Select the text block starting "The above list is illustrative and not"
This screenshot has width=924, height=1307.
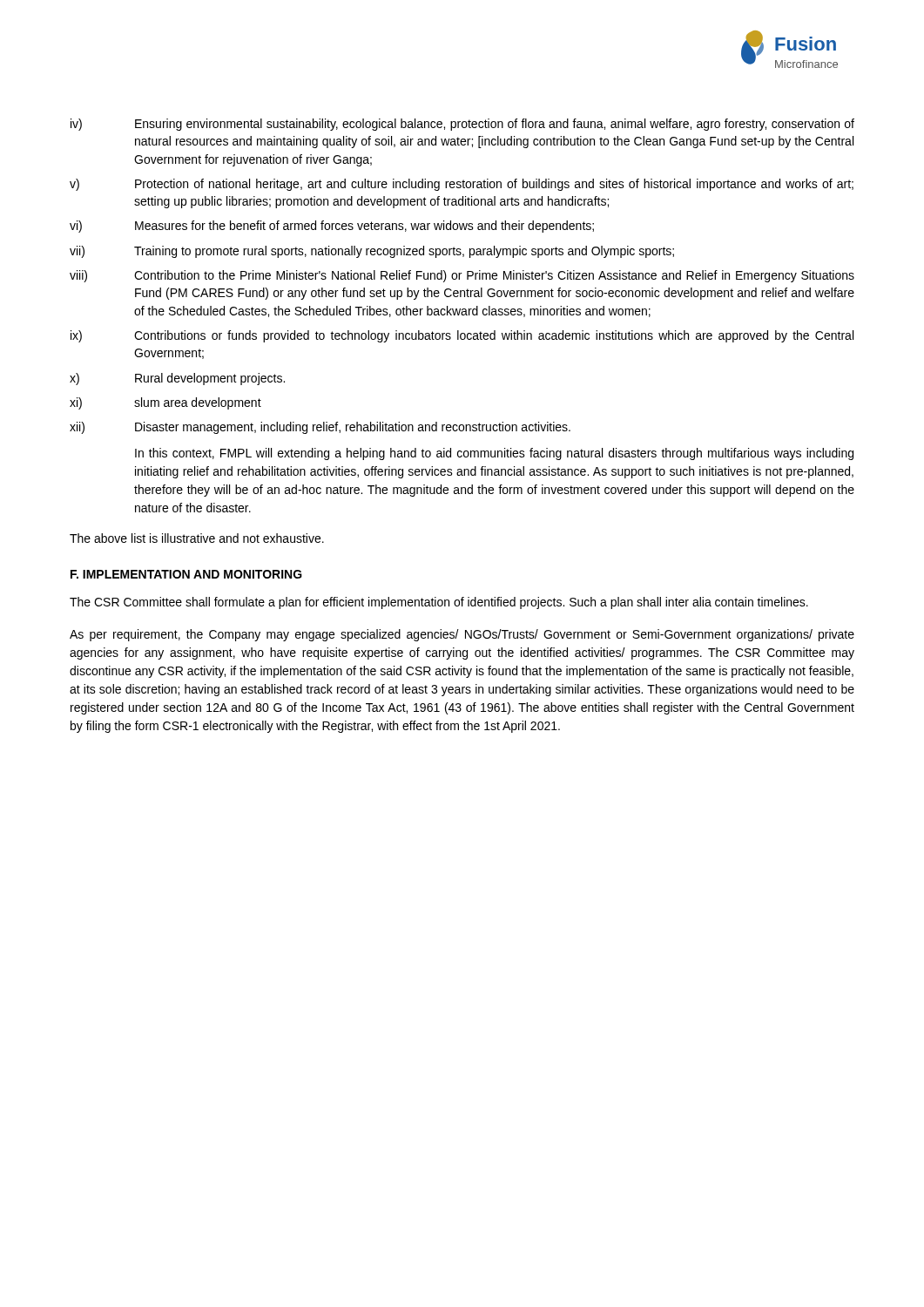tap(197, 539)
